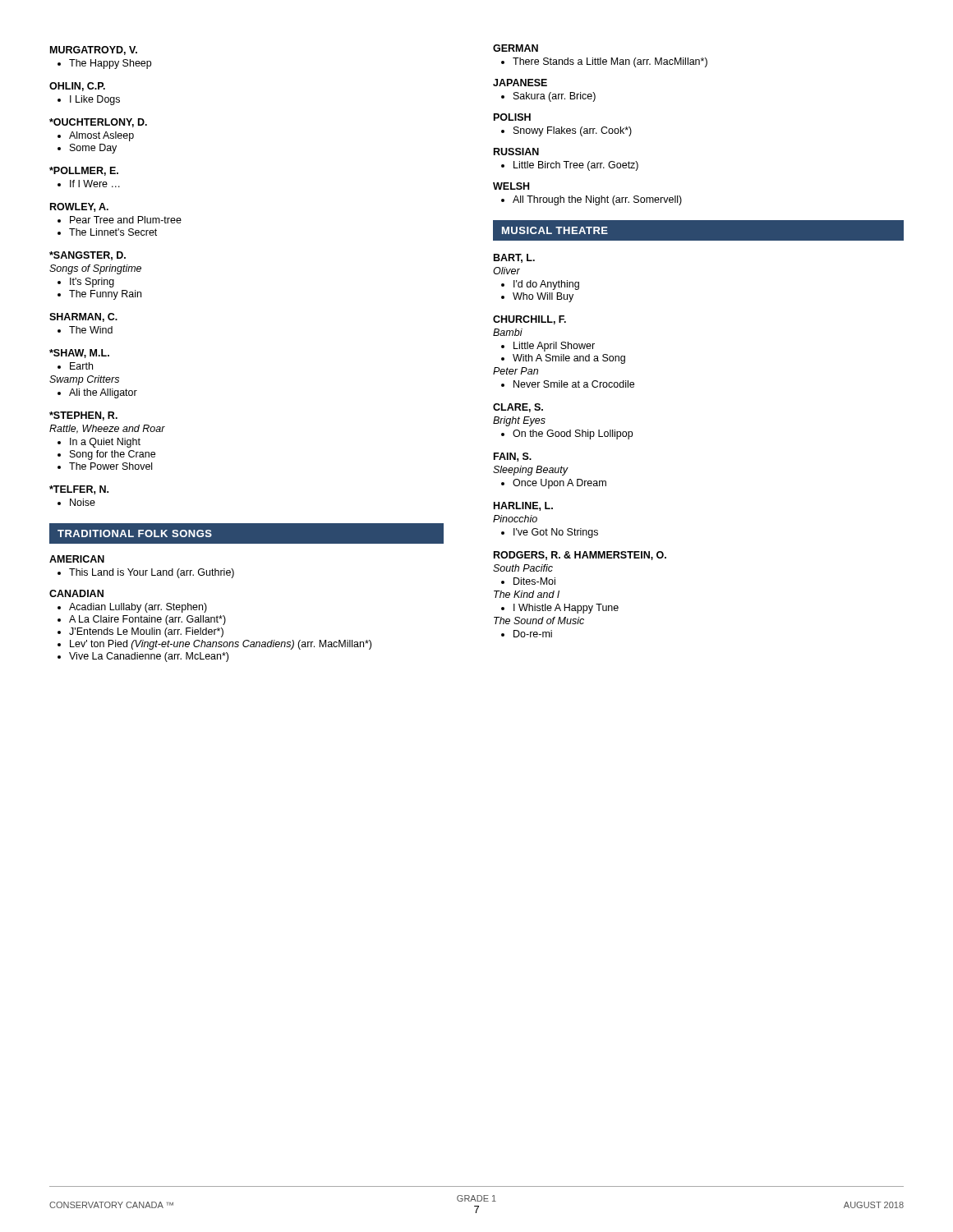The height and width of the screenshot is (1232, 953).
Task: Click the section header that begins "RODGERS, R. & HAMMERSTEIN,"
Action: pyautogui.click(x=580, y=555)
